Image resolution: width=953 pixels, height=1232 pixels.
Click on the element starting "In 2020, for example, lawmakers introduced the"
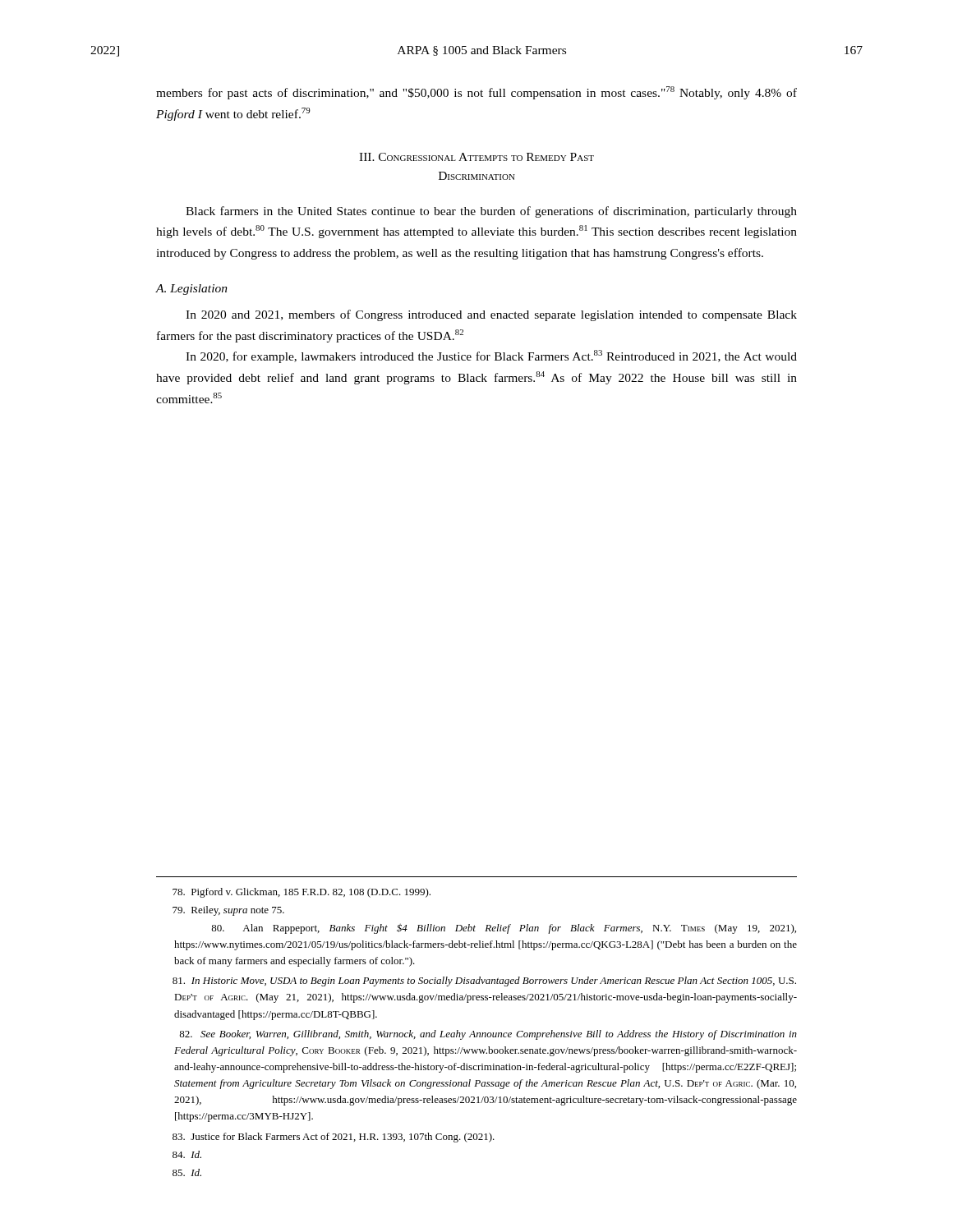point(476,376)
